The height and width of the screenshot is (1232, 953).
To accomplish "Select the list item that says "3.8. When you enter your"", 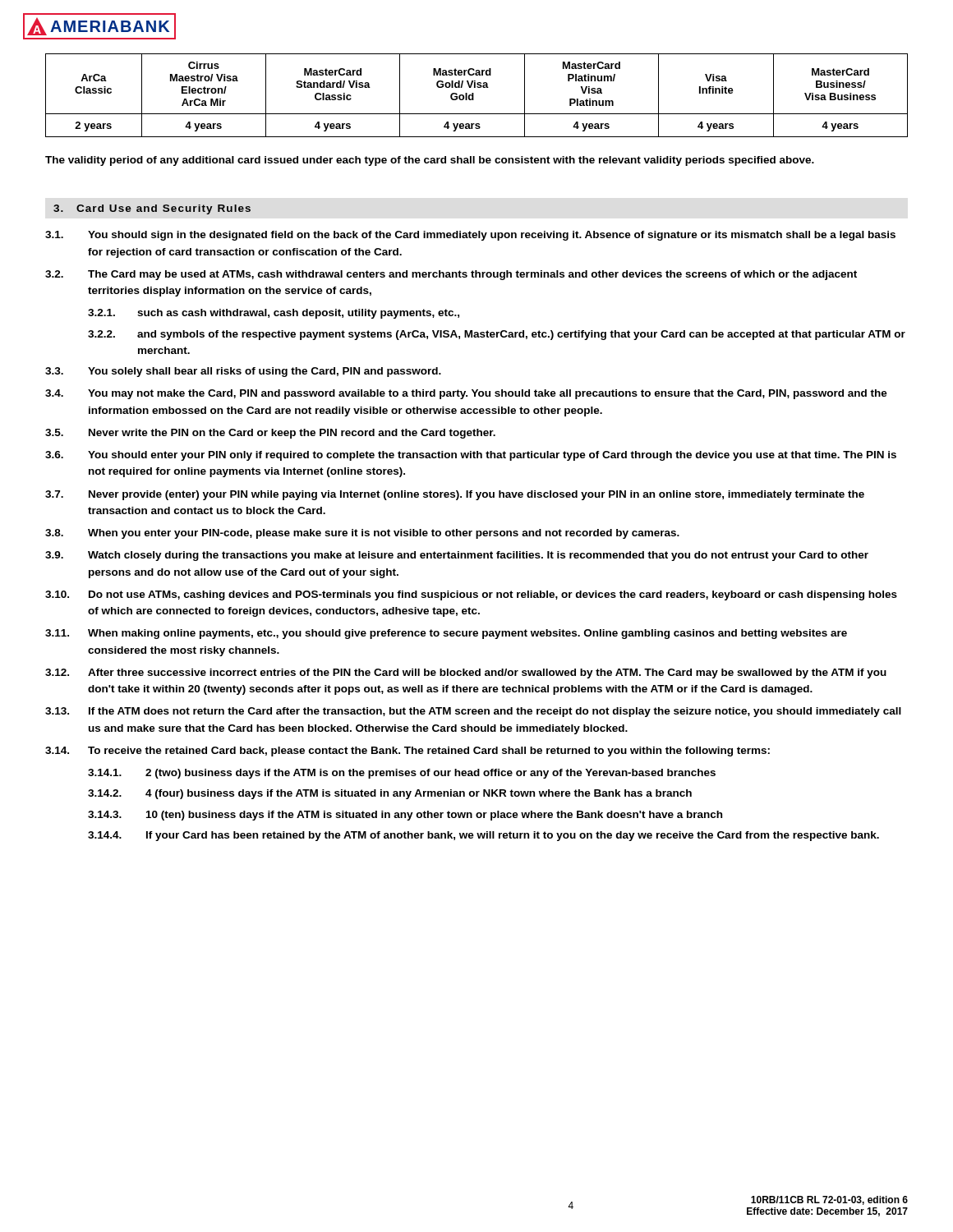I will pyautogui.click(x=476, y=533).
